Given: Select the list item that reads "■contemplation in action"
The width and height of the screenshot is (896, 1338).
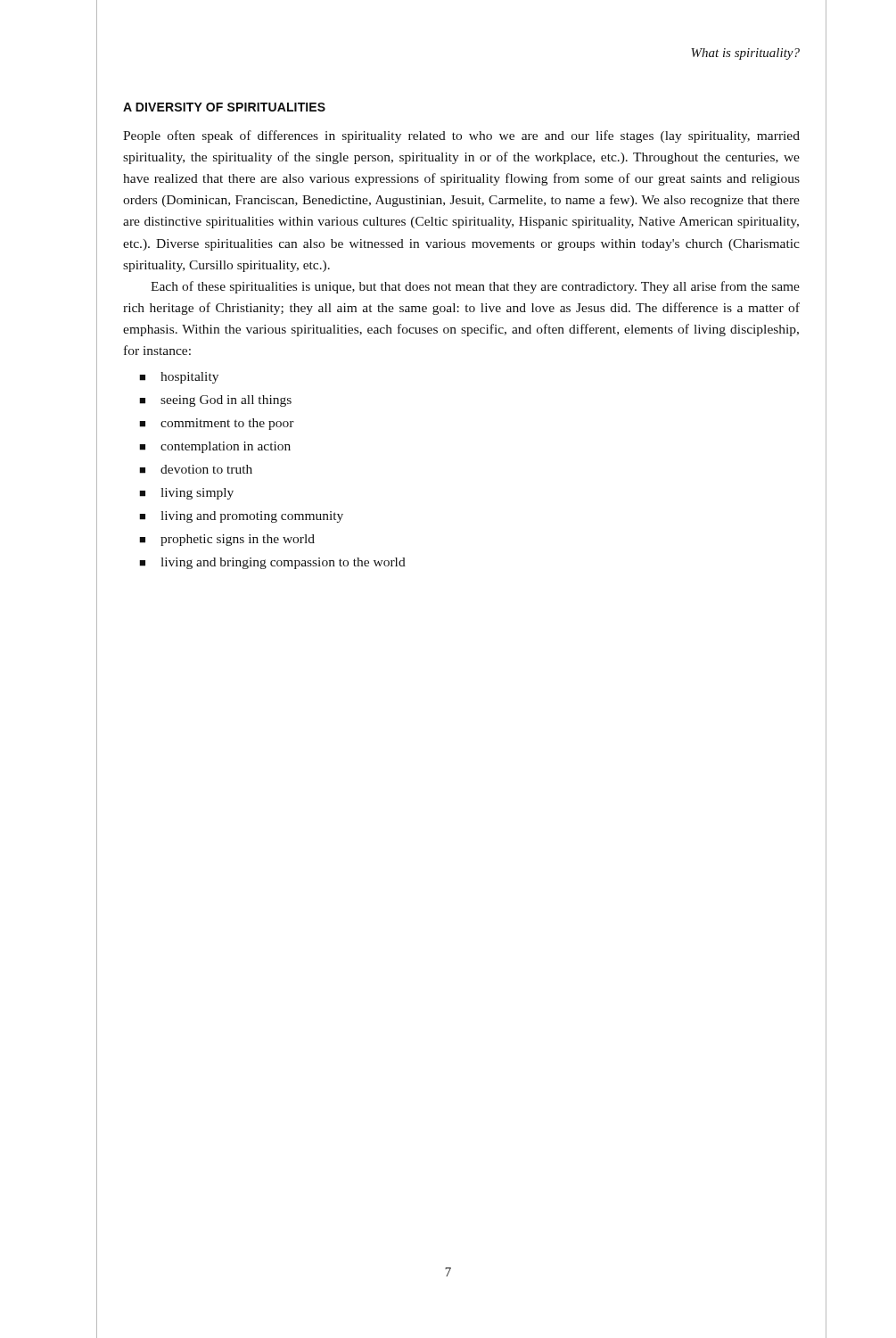Looking at the screenshot, I should point(215,446).
